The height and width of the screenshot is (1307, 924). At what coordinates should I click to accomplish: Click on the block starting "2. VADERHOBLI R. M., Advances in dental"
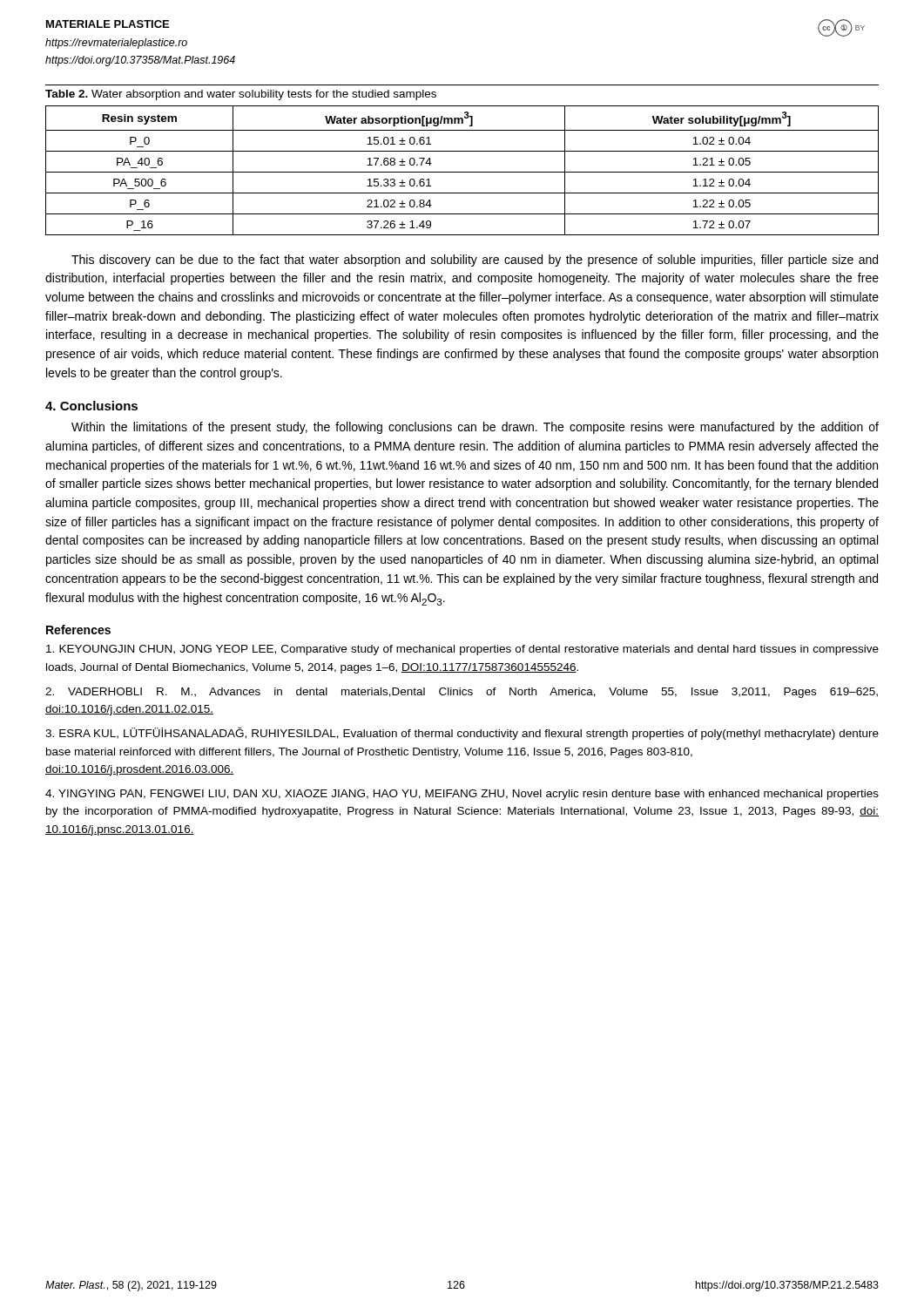(x=462, y=700)
